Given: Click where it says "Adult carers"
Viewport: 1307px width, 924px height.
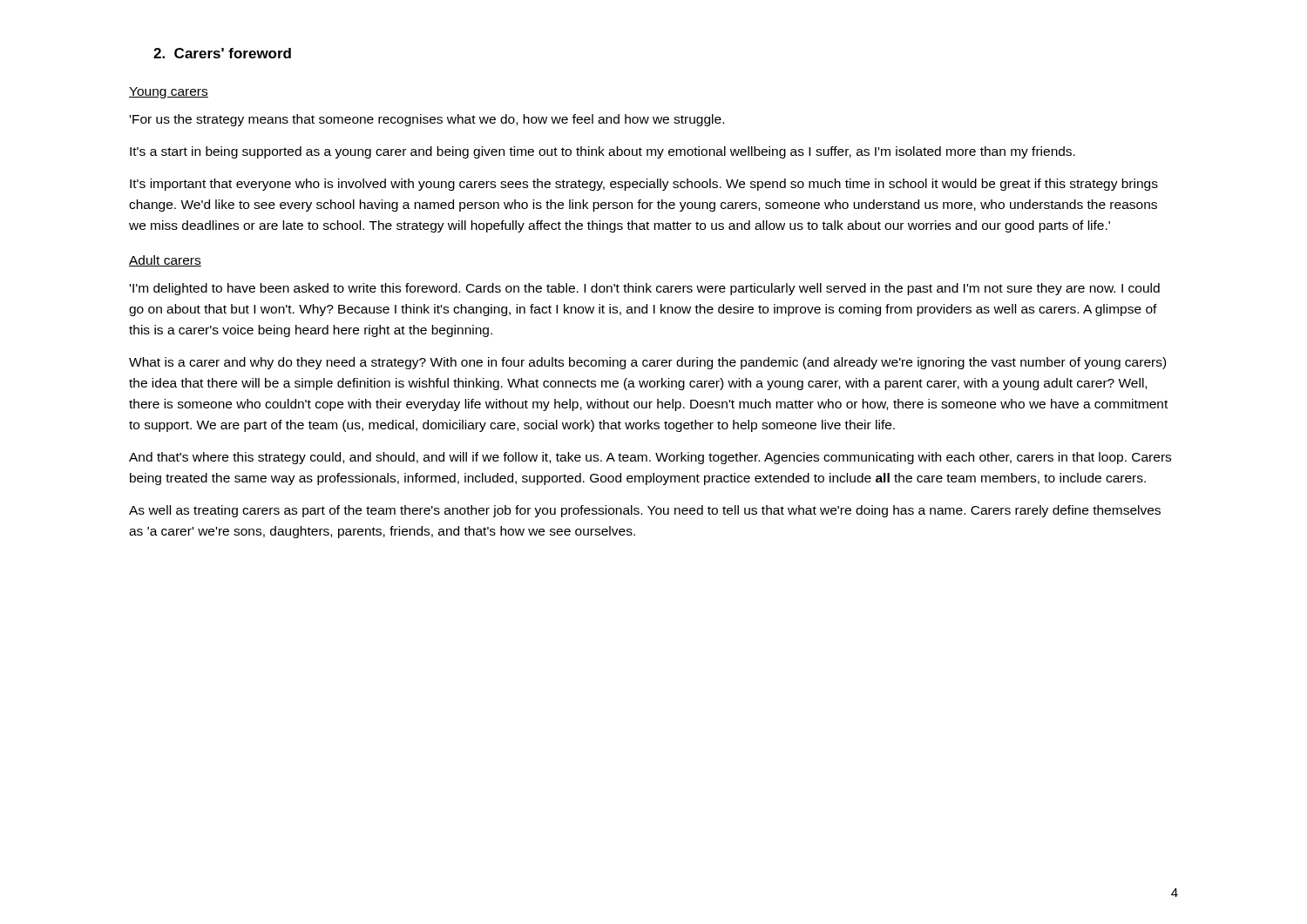Looking at the screenshot, I should click(x=165, y=260).
